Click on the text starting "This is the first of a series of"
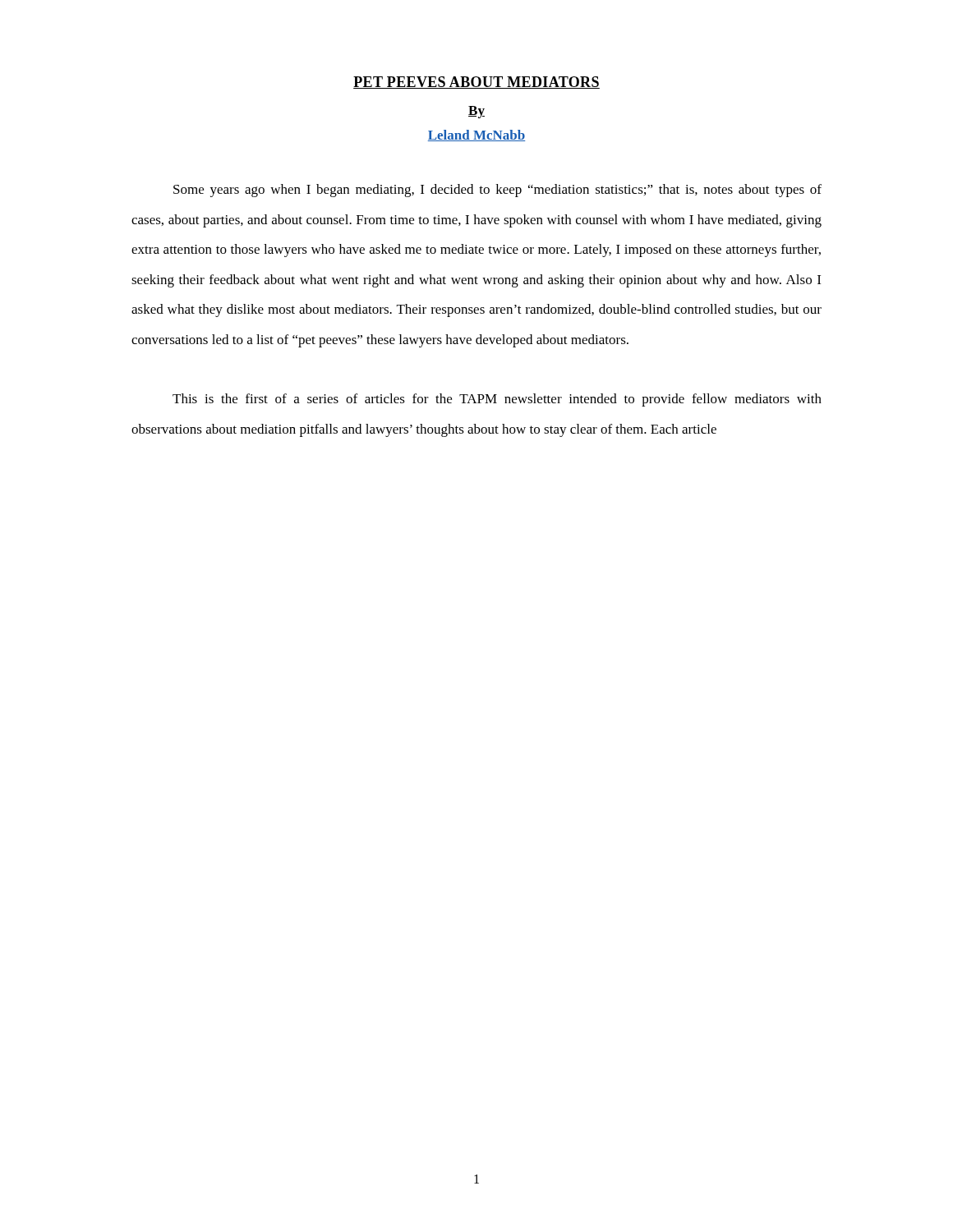Viewport: 953px width, 1232px height. [476, 414]
